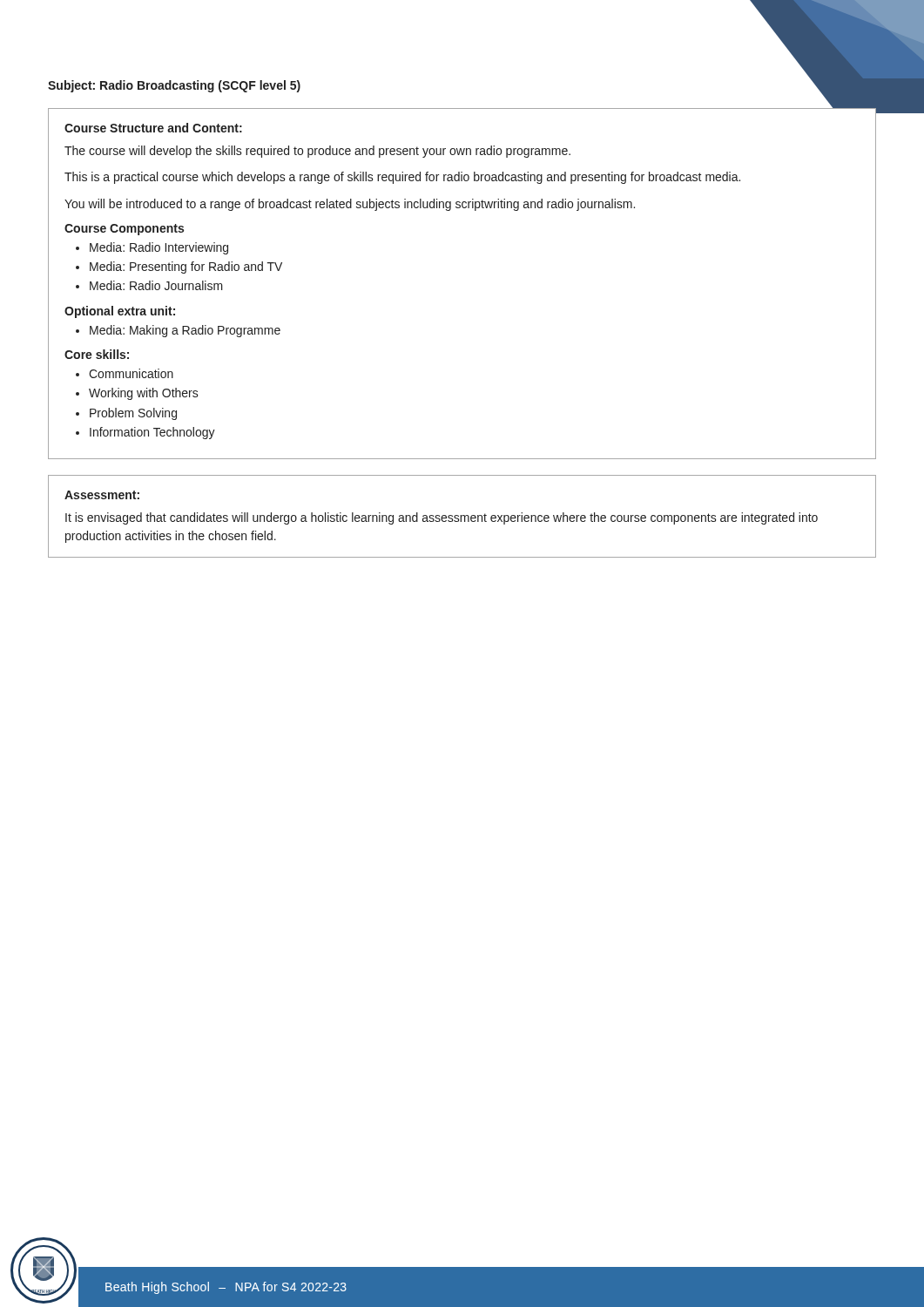Image resolution: width=924 pixels, height=1307 pixels.
Task: Locate the text block that reads "Assessment: It is envisaged that candidates will"
Action: click(462, 516)
